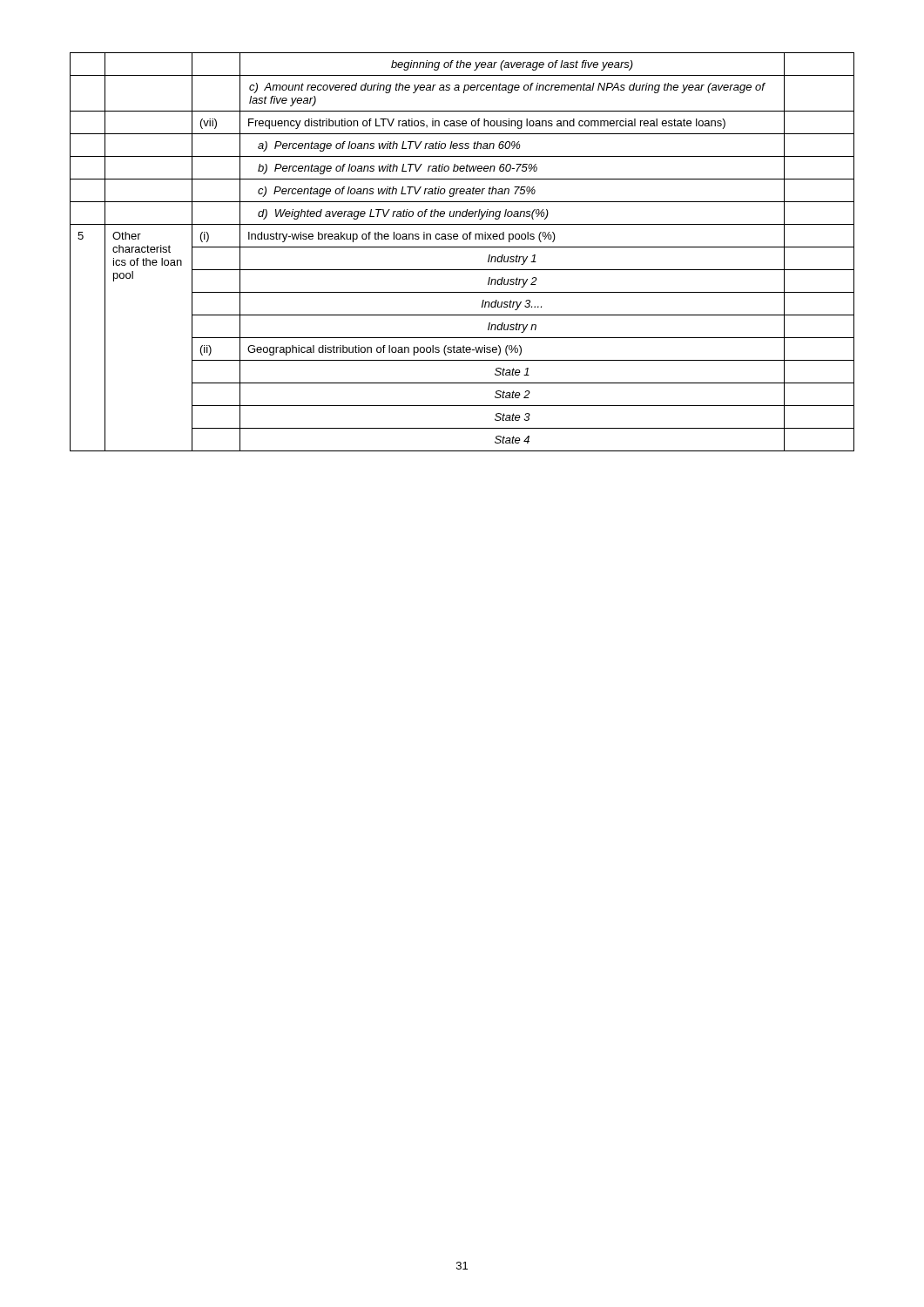Select the table
The width and height of the screenshot is (924, 1307).
pyautogui.click(x=462, y=252)
